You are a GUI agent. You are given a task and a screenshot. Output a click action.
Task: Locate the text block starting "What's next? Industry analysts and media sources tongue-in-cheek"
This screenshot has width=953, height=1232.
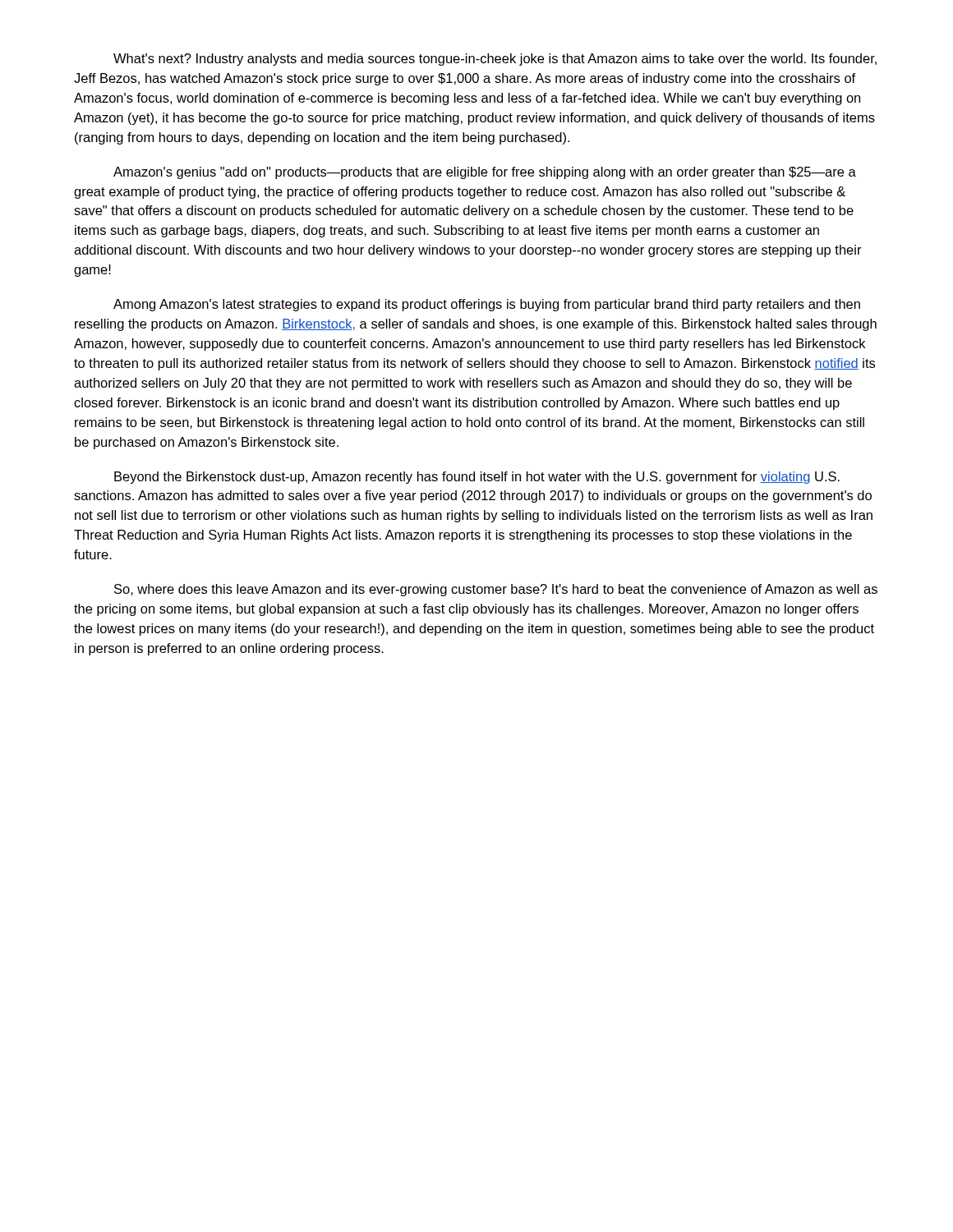coord(476,98)
